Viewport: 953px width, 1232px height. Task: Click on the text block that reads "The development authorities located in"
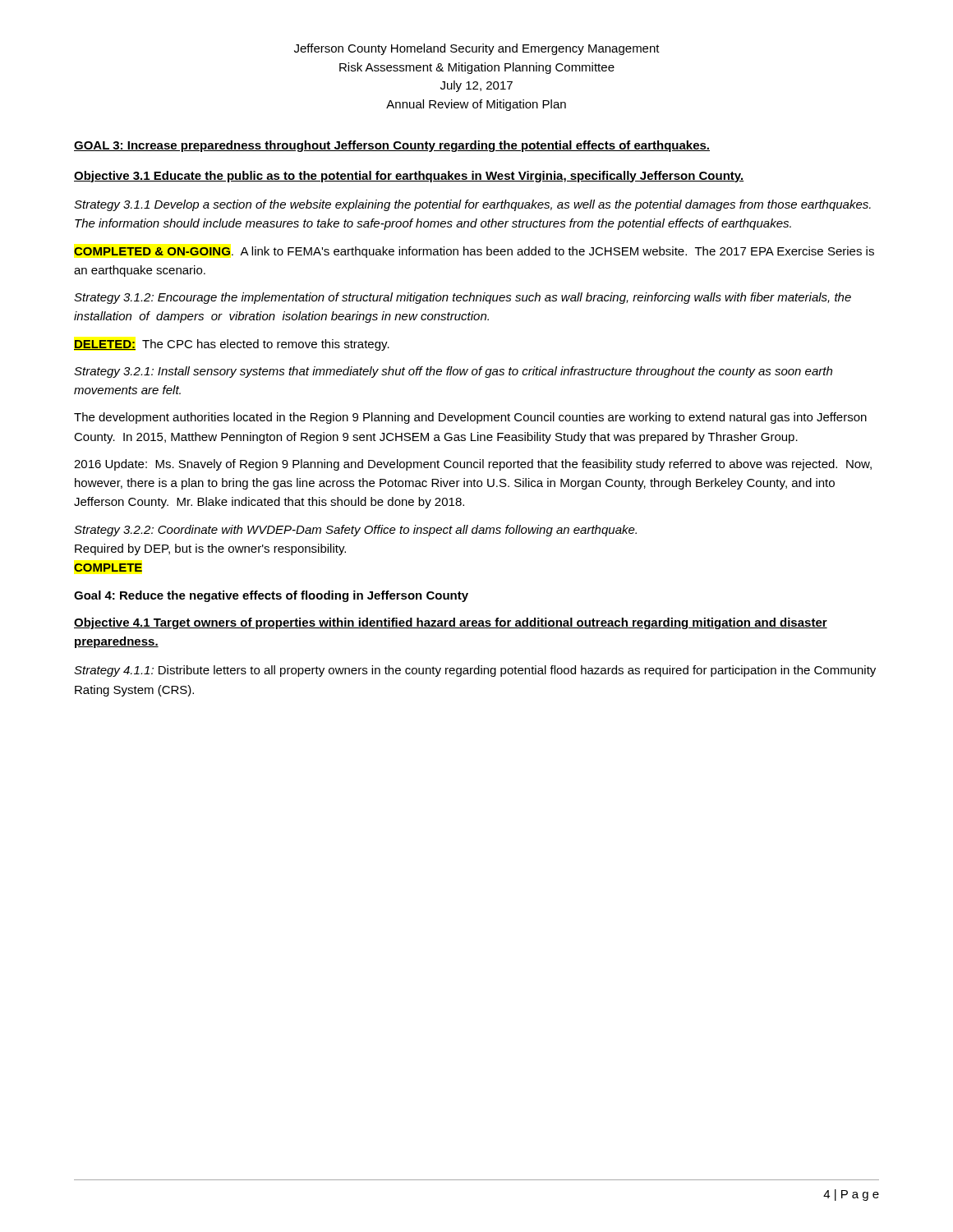(470, 427)
